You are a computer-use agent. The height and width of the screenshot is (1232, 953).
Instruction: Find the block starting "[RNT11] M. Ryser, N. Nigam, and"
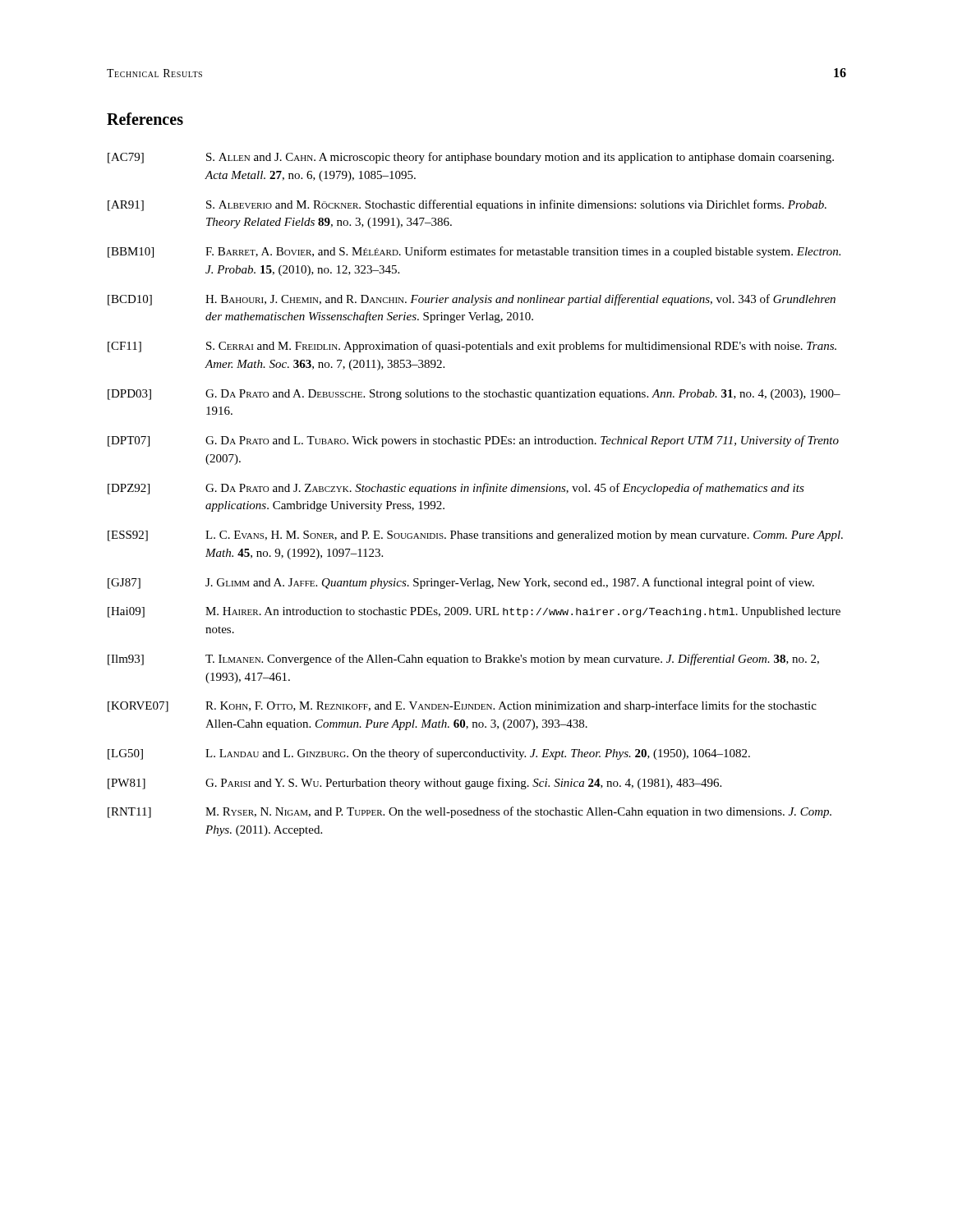click(x=476, y=821)
